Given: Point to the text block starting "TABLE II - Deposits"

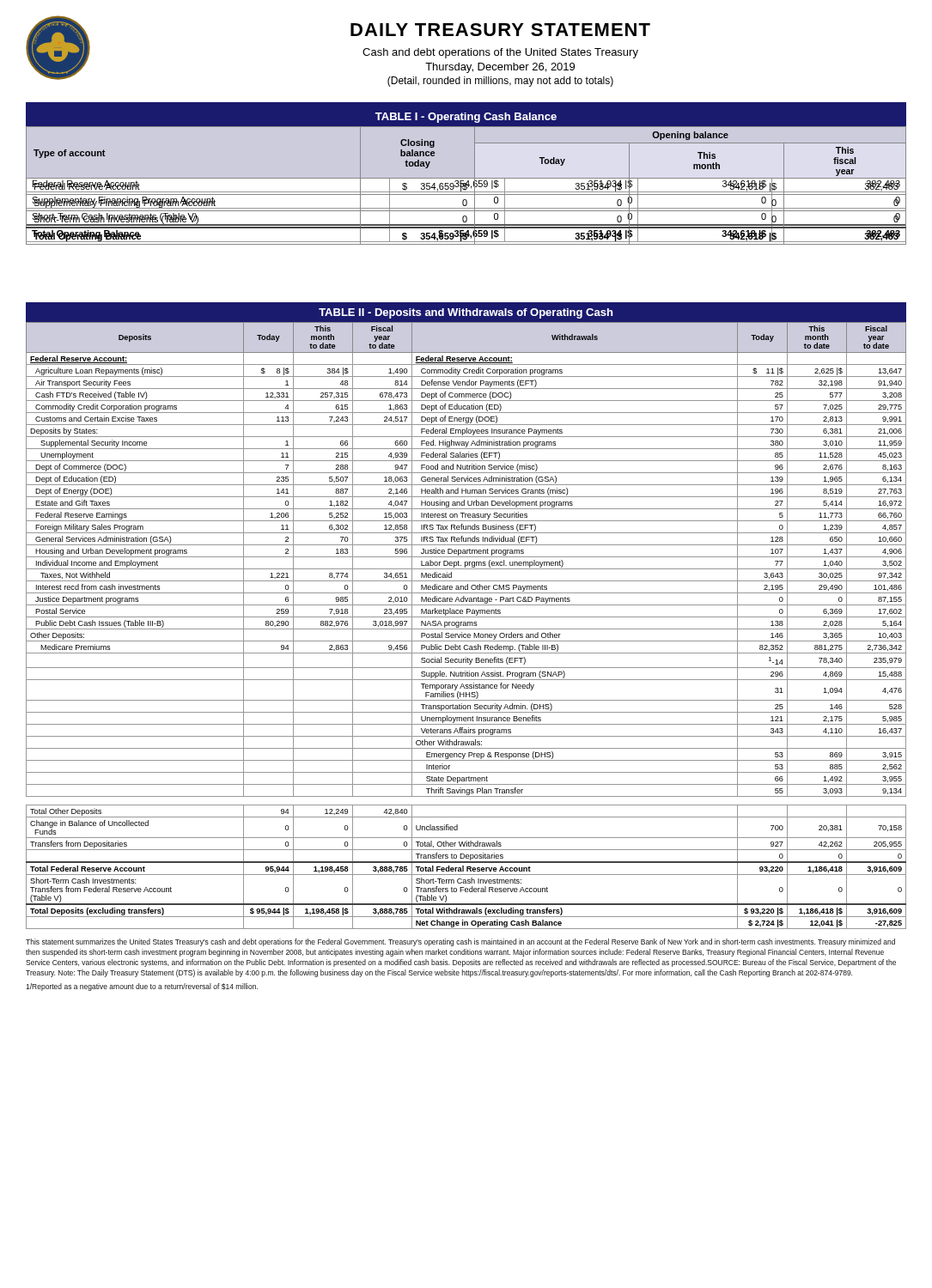Looking at the screenshot, I should tap(466, 312).
